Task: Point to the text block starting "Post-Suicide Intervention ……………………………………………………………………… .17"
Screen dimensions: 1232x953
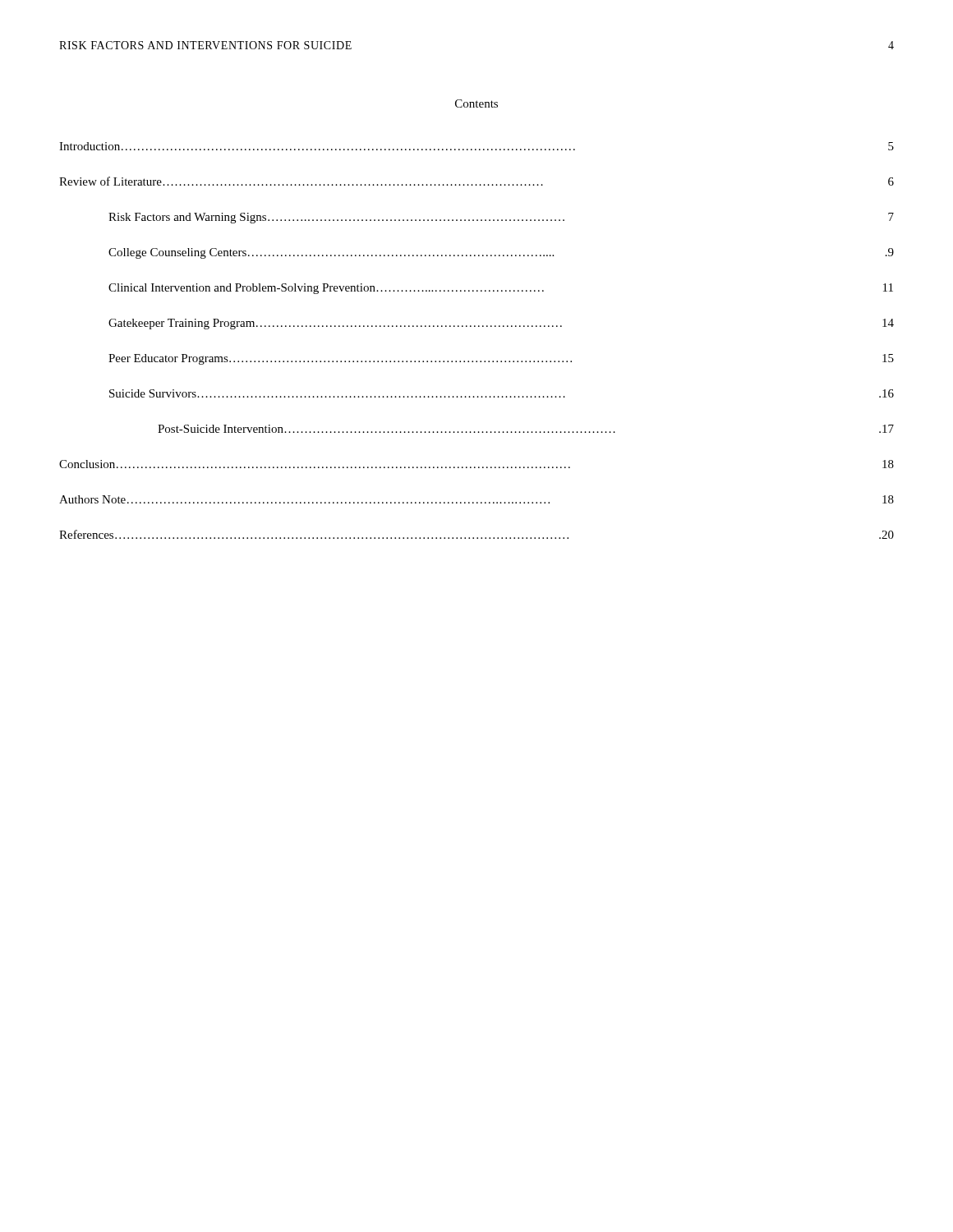Action: tap(526, 429)
